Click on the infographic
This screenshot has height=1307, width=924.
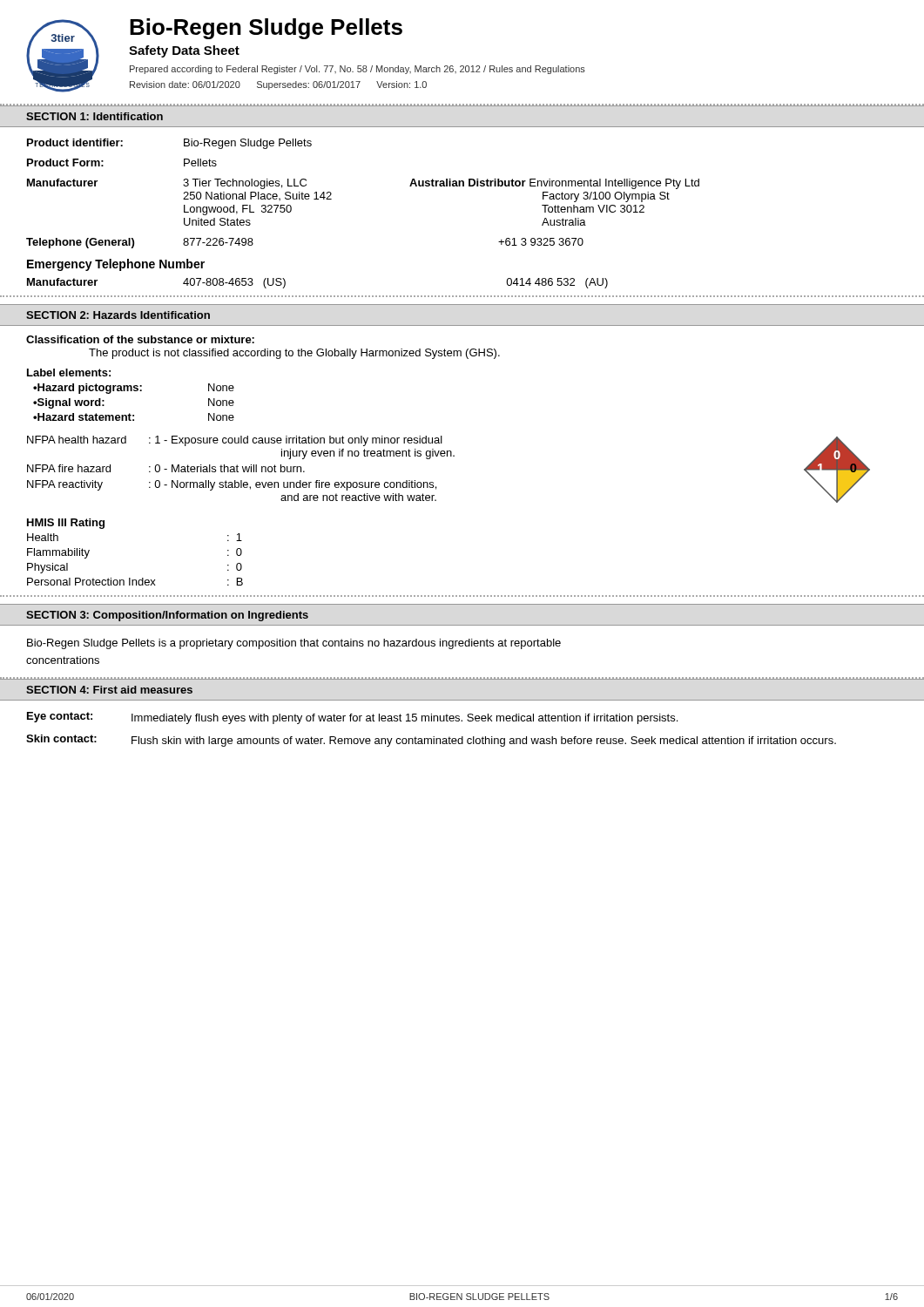(x=837, y=470)
